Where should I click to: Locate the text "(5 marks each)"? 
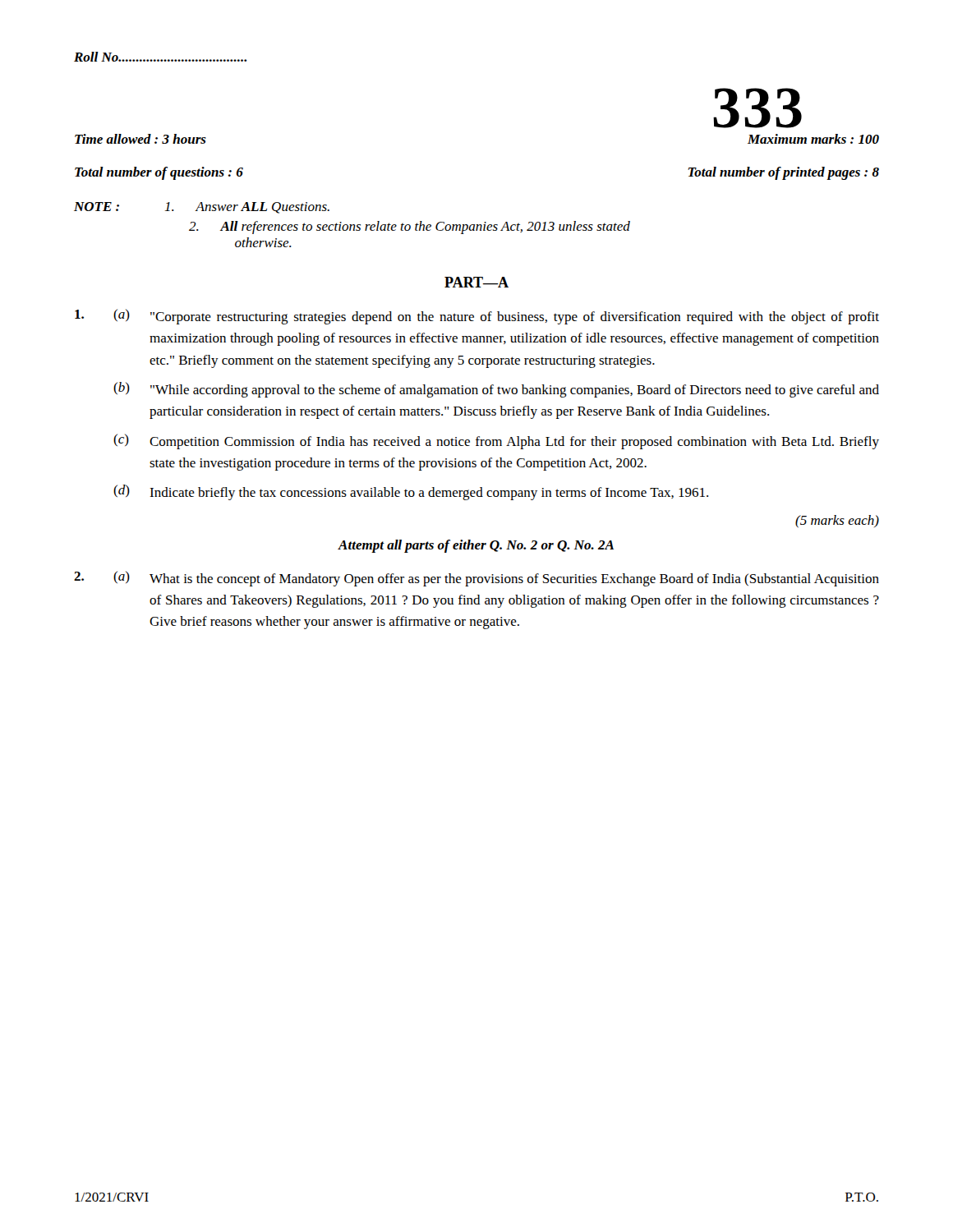[x=837, y=520]
